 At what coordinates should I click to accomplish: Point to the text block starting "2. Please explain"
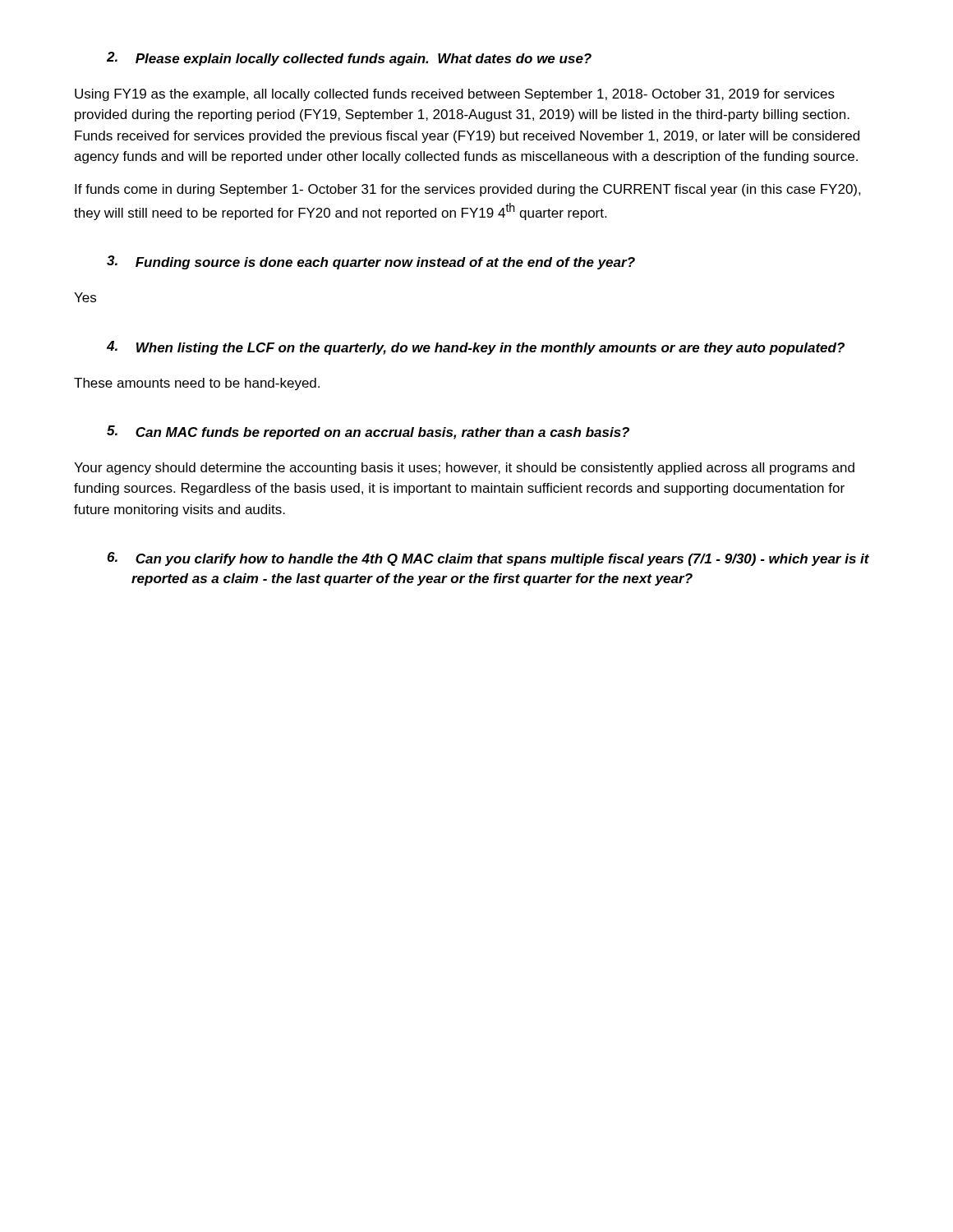pyautogui.click(x=493, y=59)
